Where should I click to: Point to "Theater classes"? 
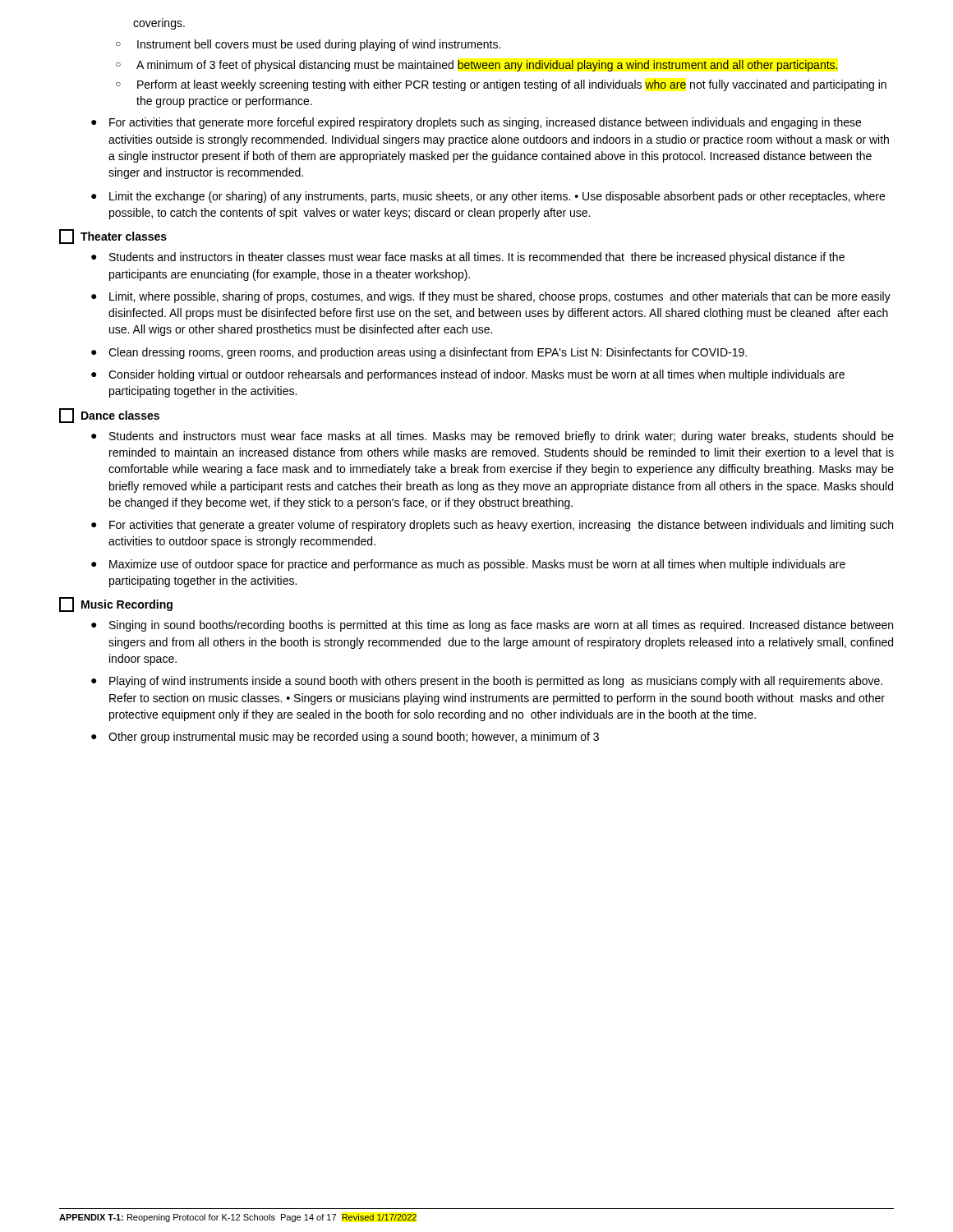[x=113, y=237]
